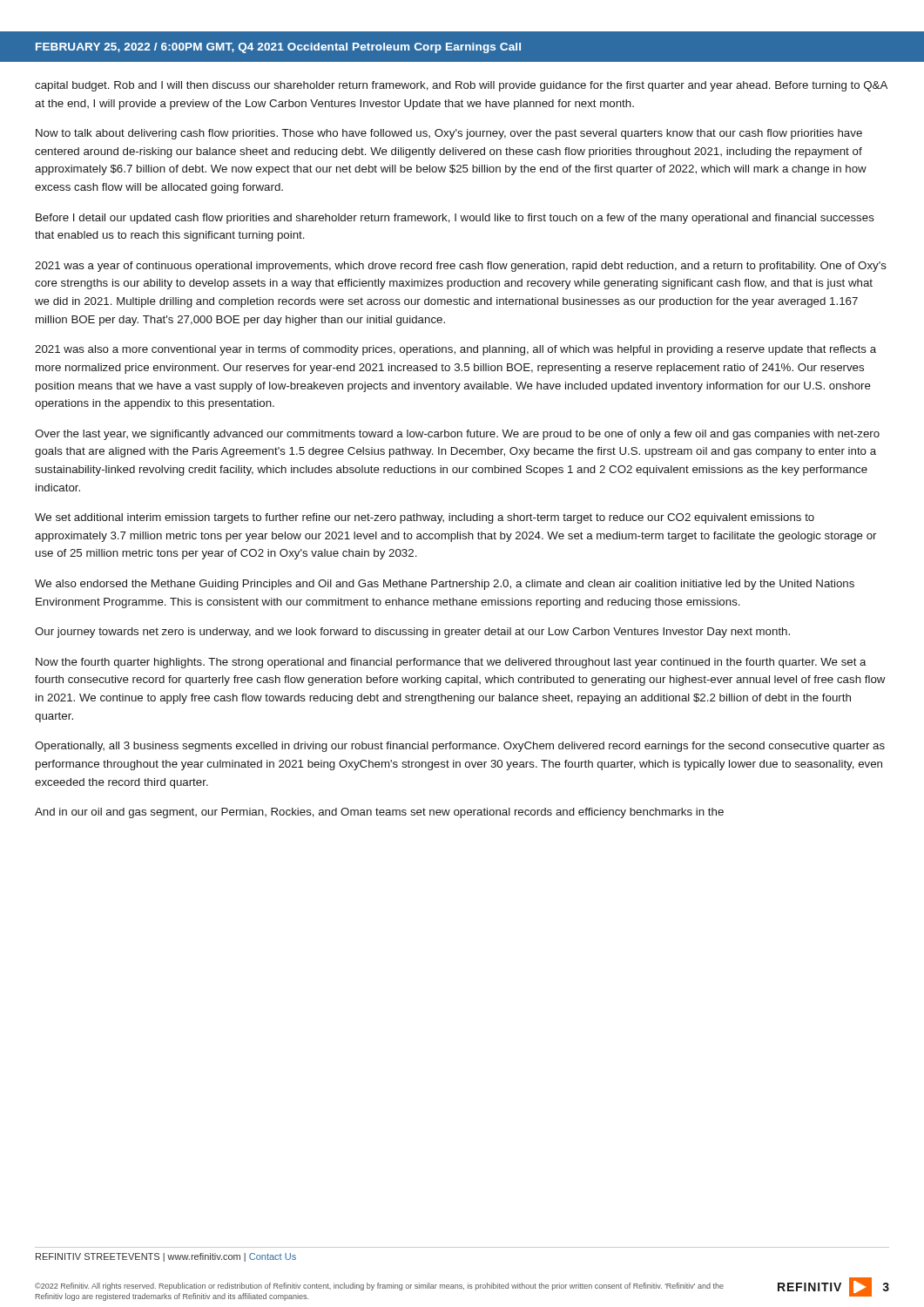Click the passage that begins "We set additional interim emission targets to further"
Image resolution: width=924 pixels, height=1307 pixels.
pyautogui.click(x=456, y=535)
